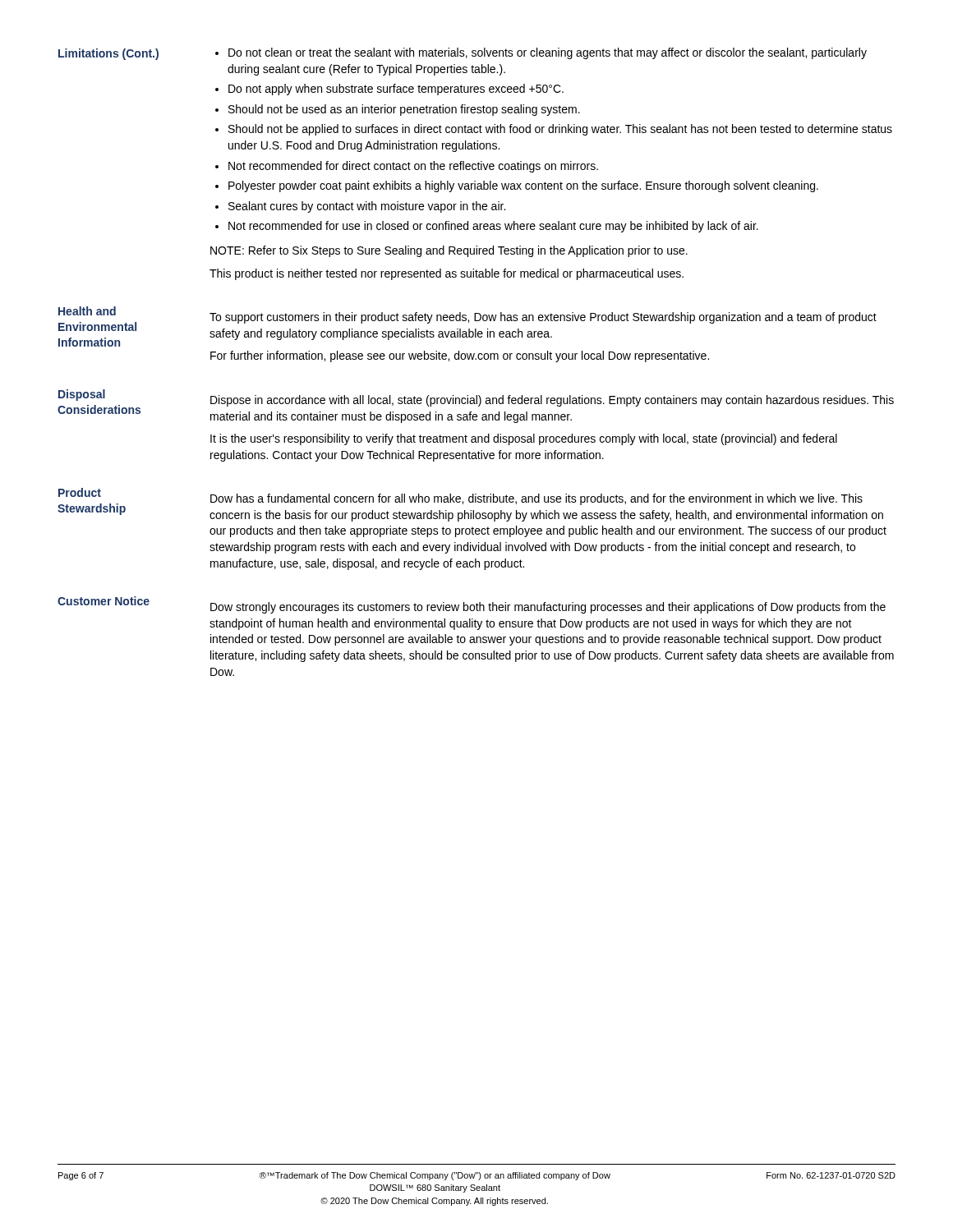Select the text block starting "Dow strongly encourages its customers to review"

pos(552,639)
